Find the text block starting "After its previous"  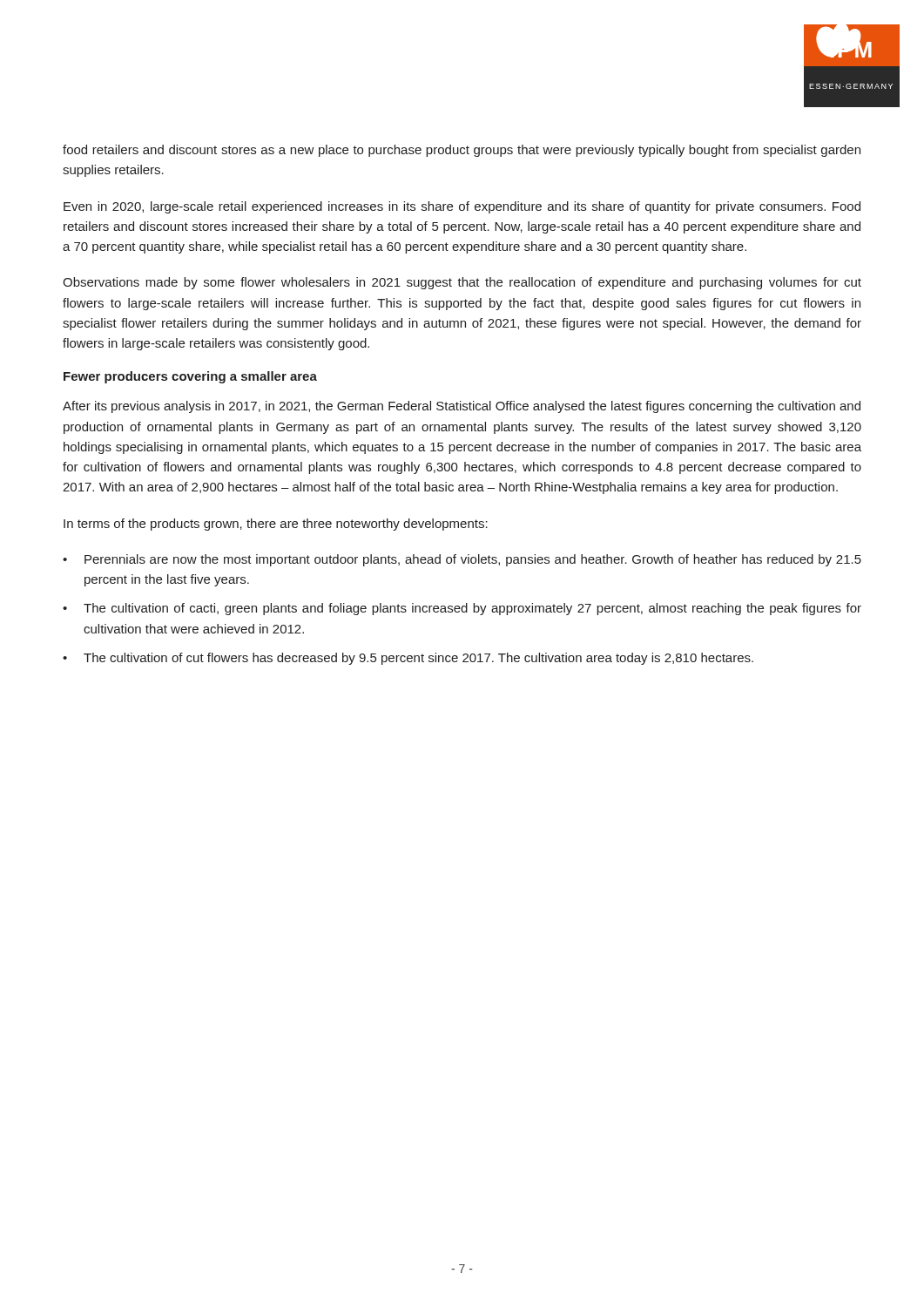(x=462, y=446)
